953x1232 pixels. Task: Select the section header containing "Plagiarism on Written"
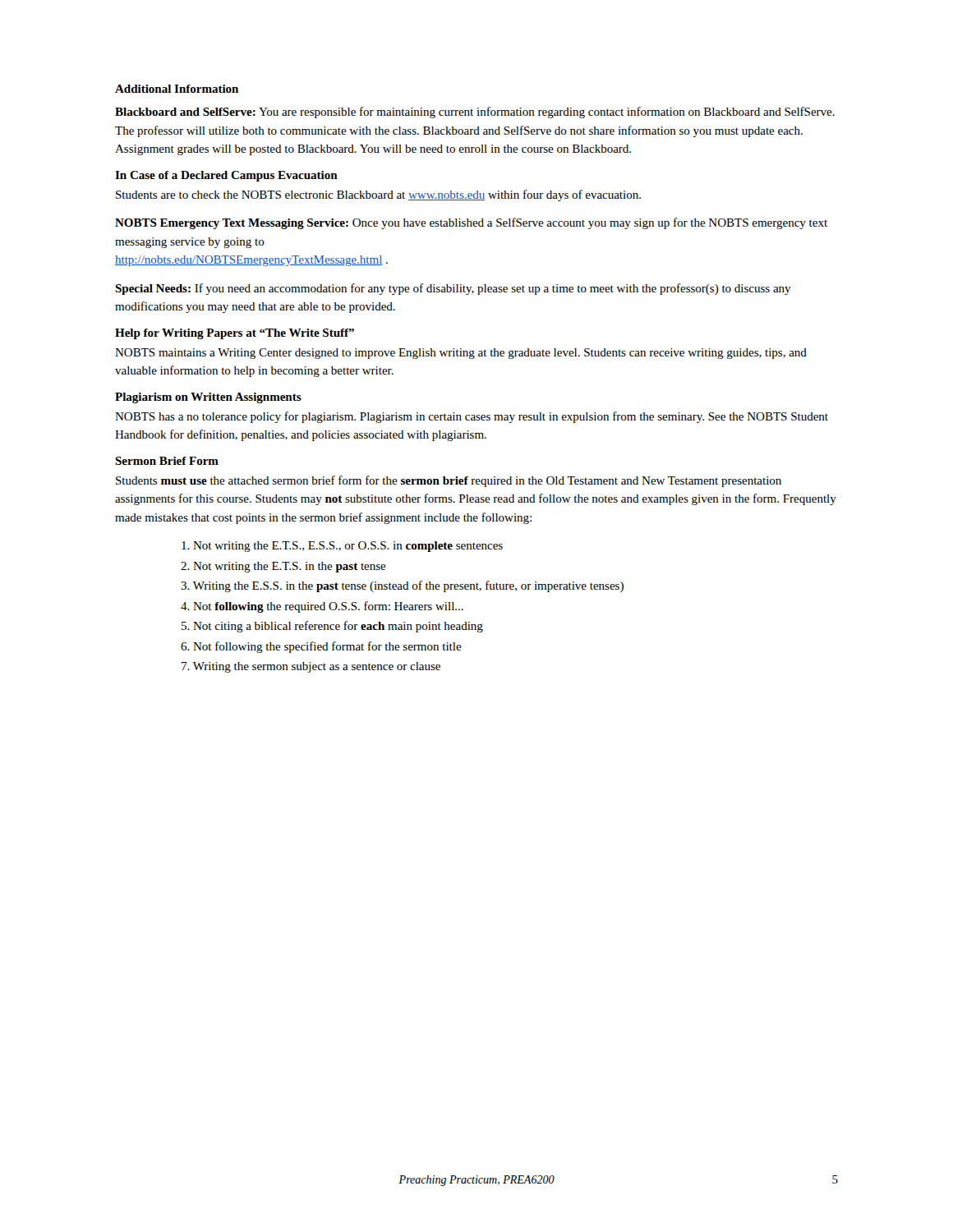(x=208, y=396)
